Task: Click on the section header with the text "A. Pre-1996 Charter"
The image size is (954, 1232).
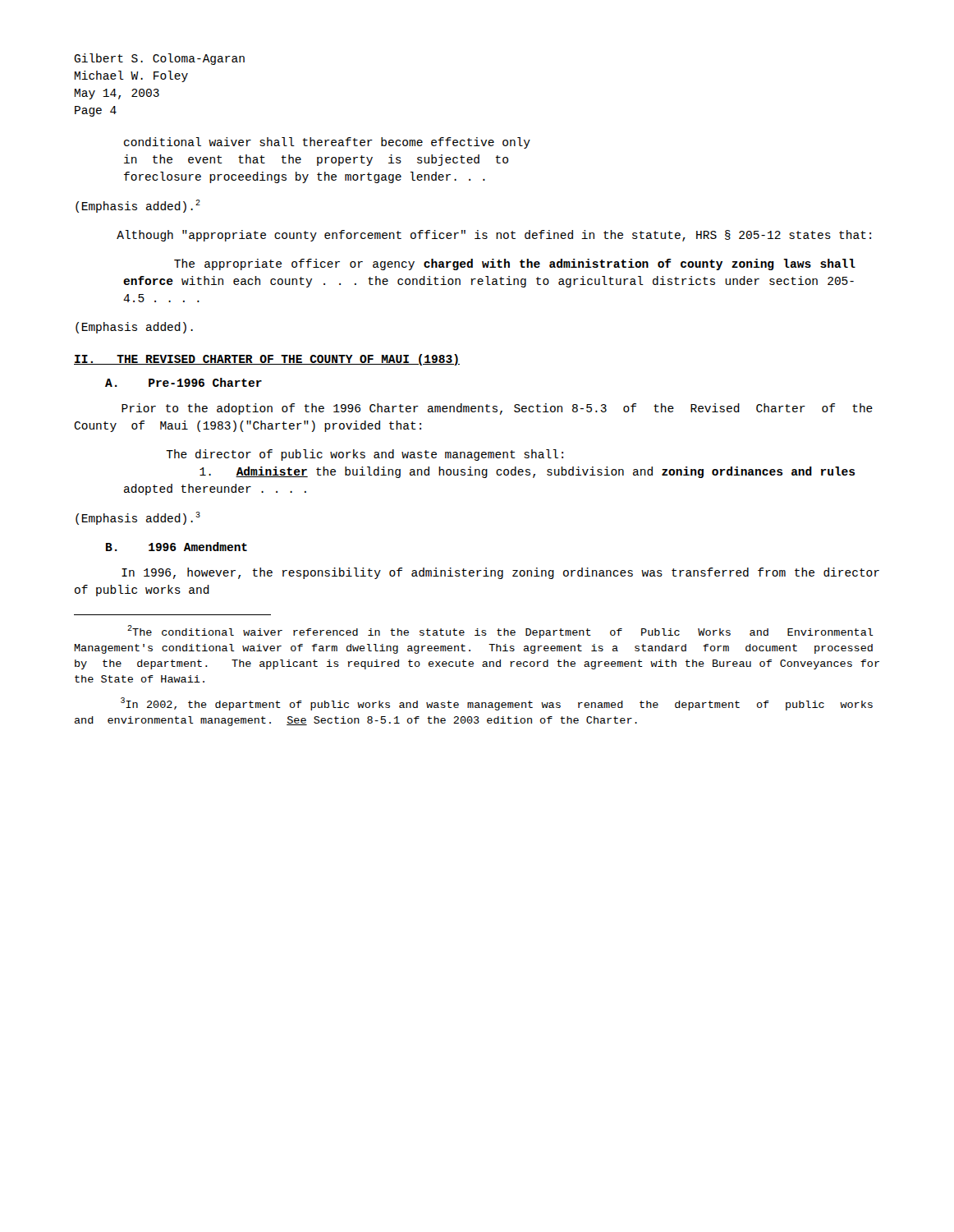Action: click(x=184, y=384)
